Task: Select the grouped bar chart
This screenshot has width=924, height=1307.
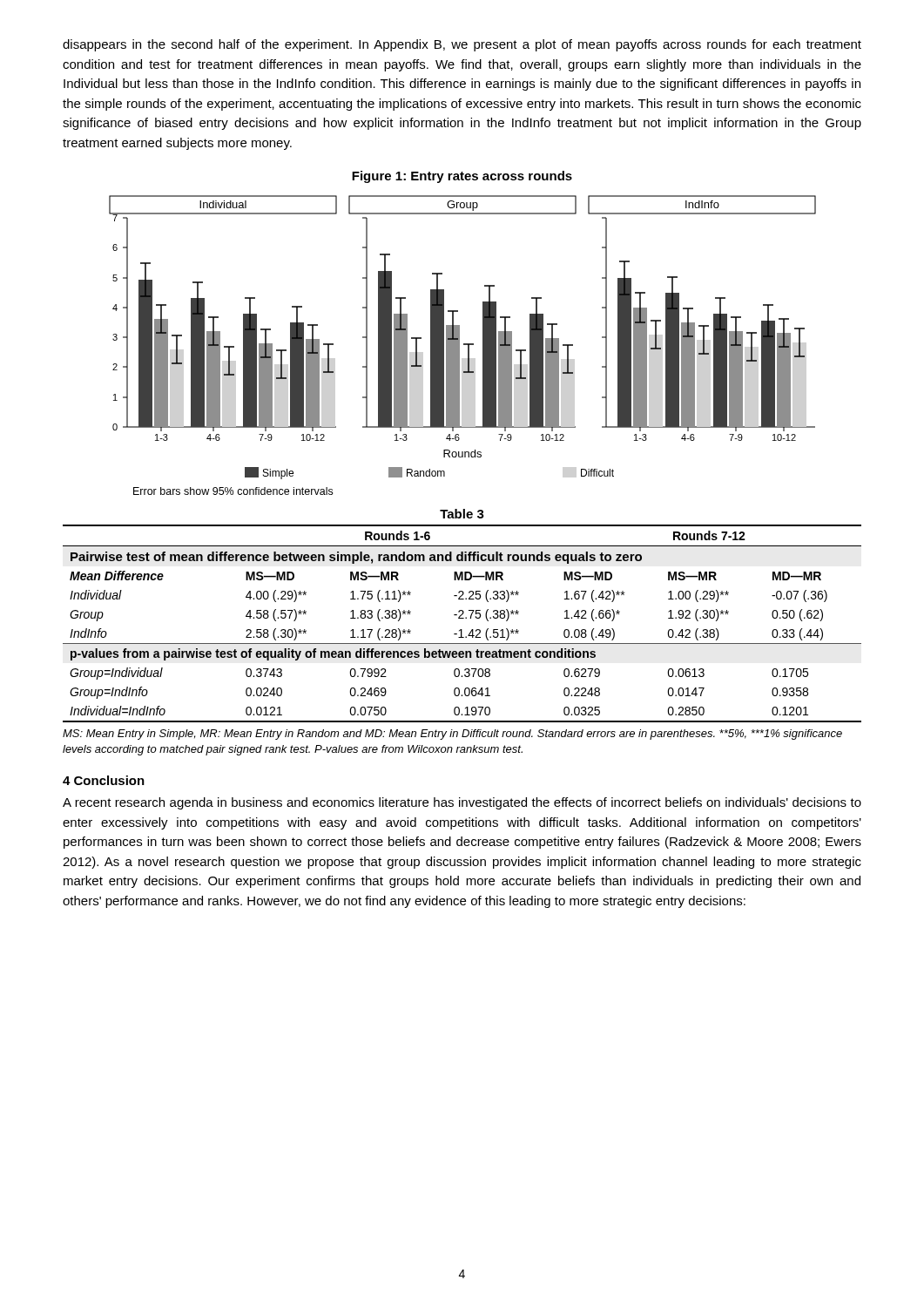Action: (462, 337)
